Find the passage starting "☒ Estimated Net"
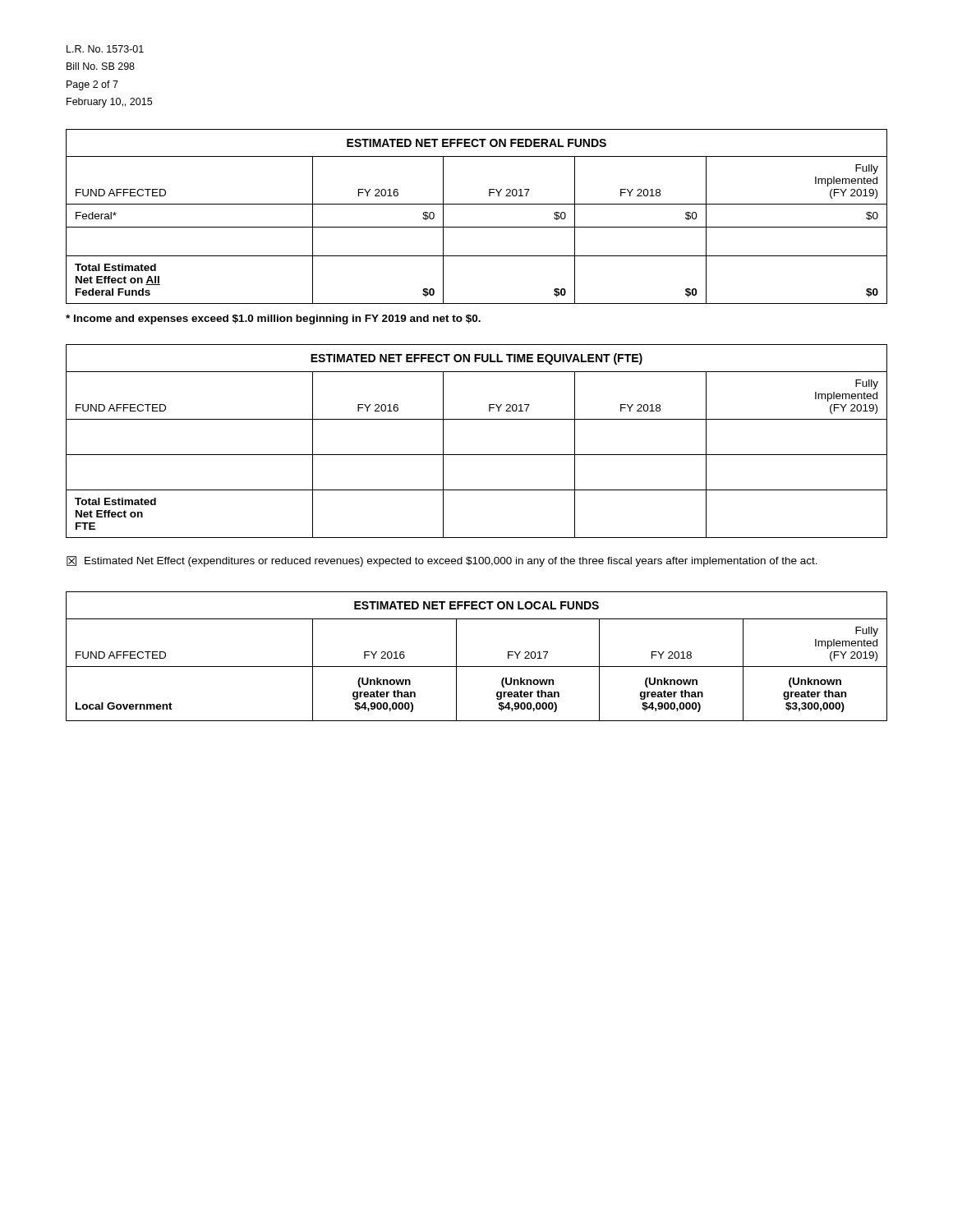This screenshot has height=1232, width=953. [442, 562]
